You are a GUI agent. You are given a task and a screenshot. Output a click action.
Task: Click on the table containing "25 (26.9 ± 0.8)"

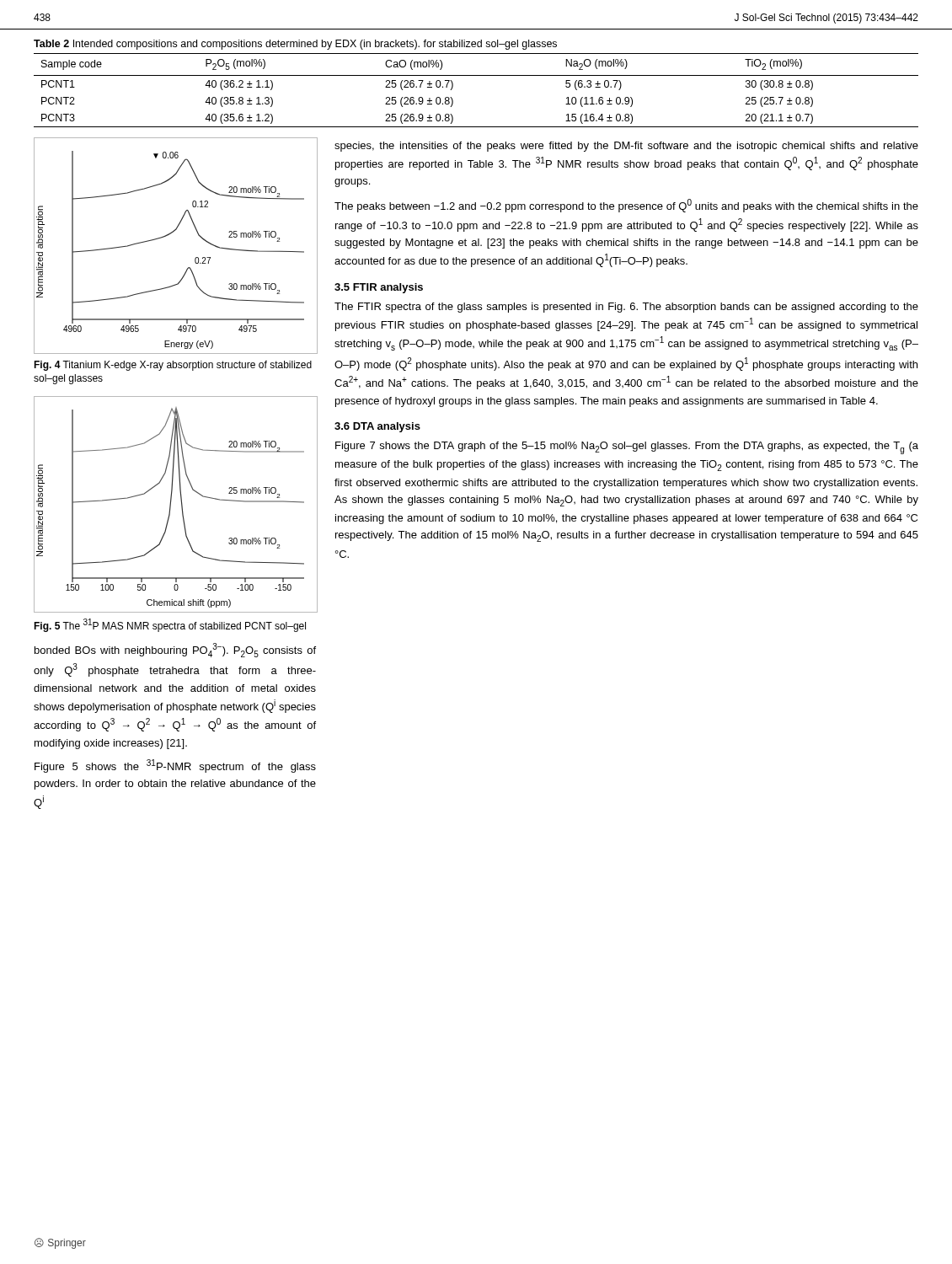476,90
